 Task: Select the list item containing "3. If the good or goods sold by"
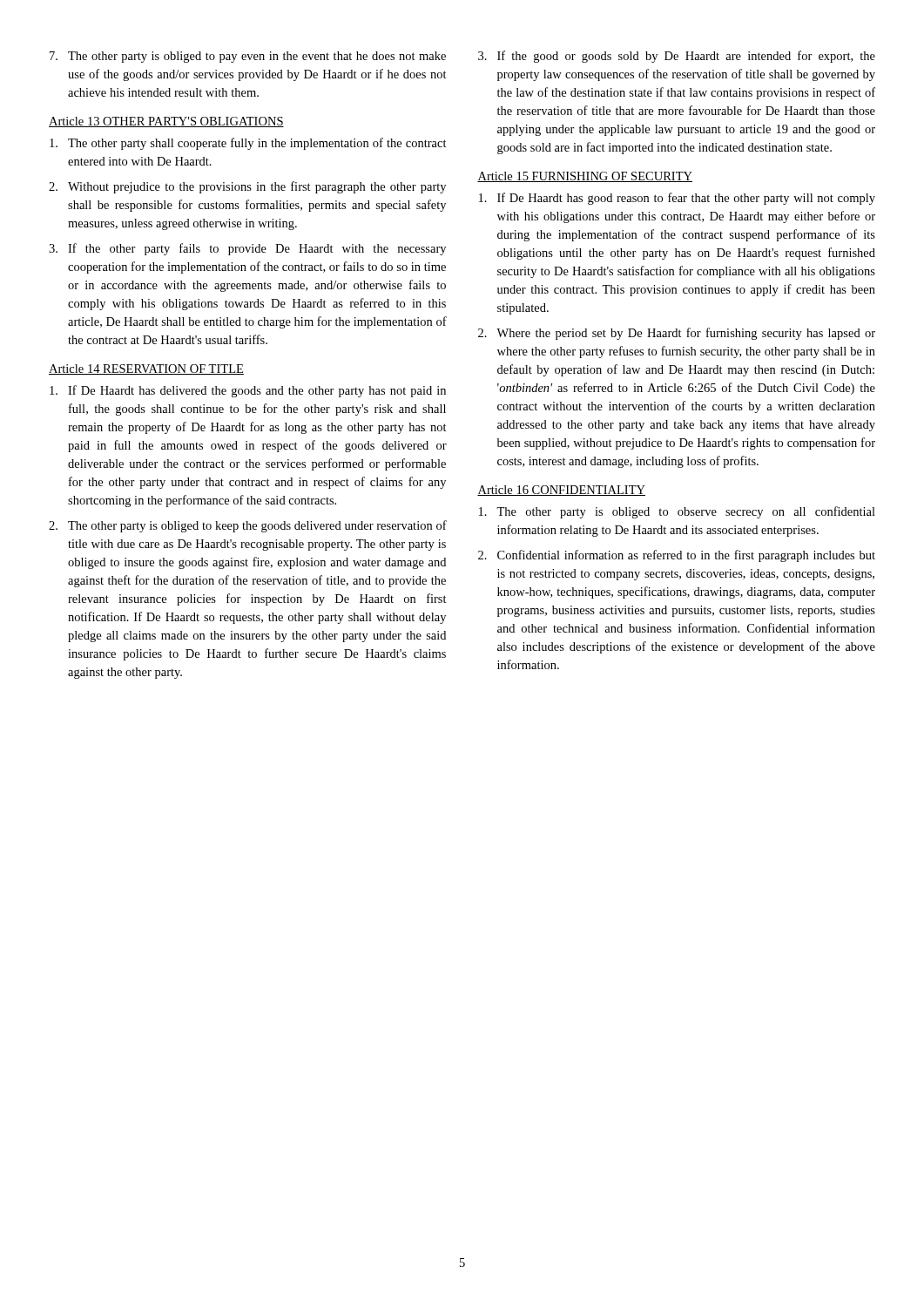(x=676, y=102)
